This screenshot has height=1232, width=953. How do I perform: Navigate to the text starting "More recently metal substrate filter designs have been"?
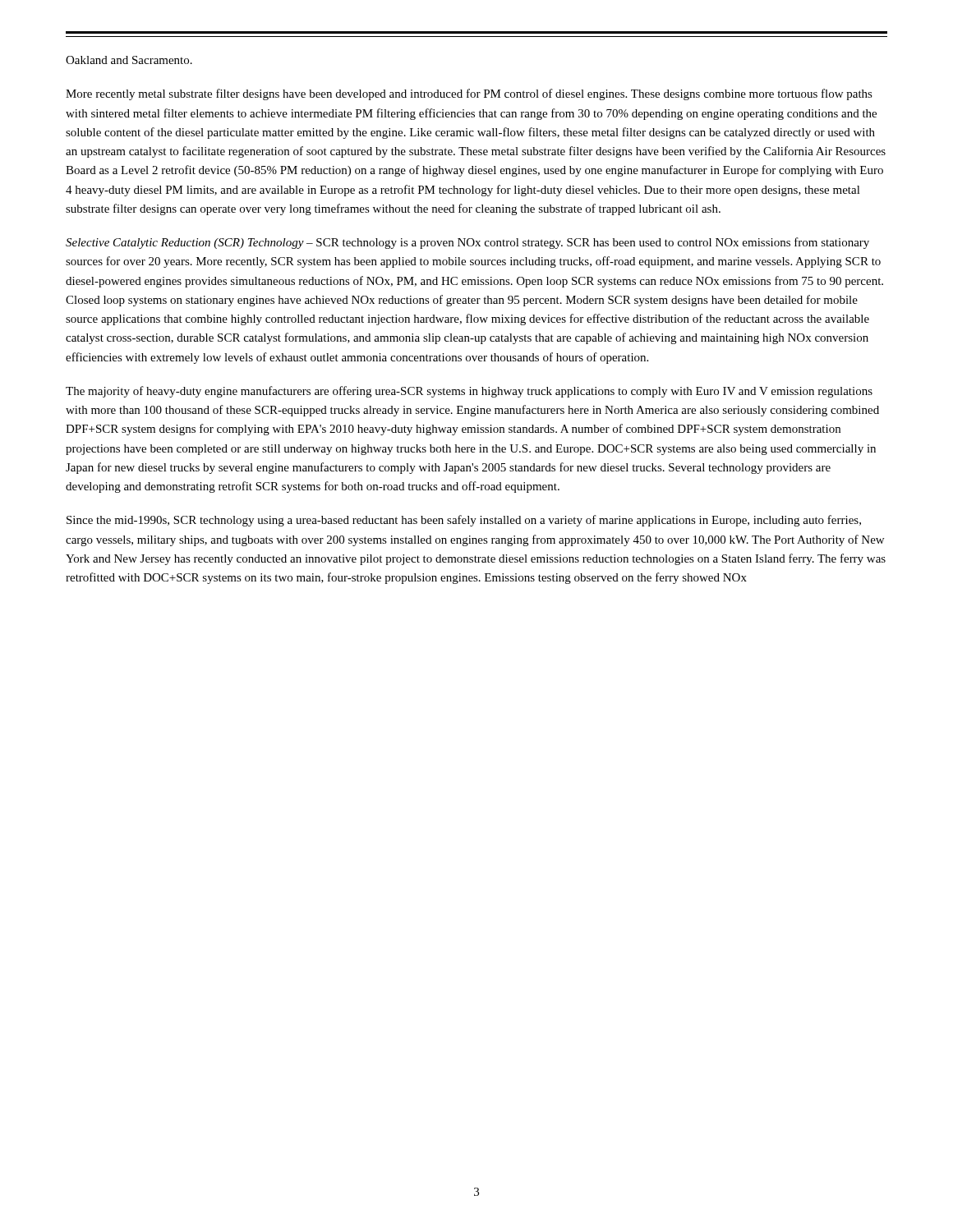pos(476,152)
